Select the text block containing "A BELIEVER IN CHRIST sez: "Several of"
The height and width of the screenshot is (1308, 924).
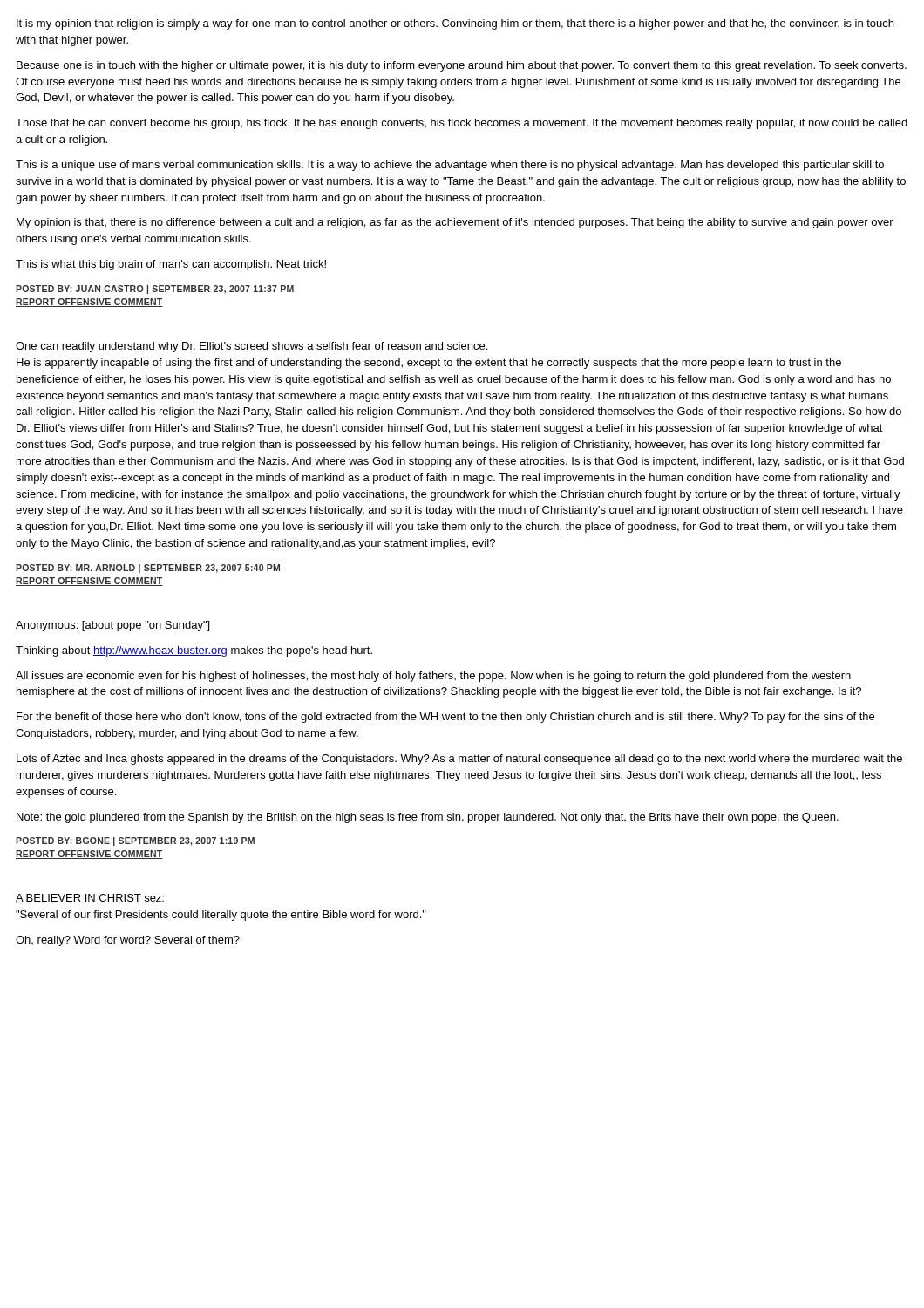pyautogui.click(x=221, y=906)
